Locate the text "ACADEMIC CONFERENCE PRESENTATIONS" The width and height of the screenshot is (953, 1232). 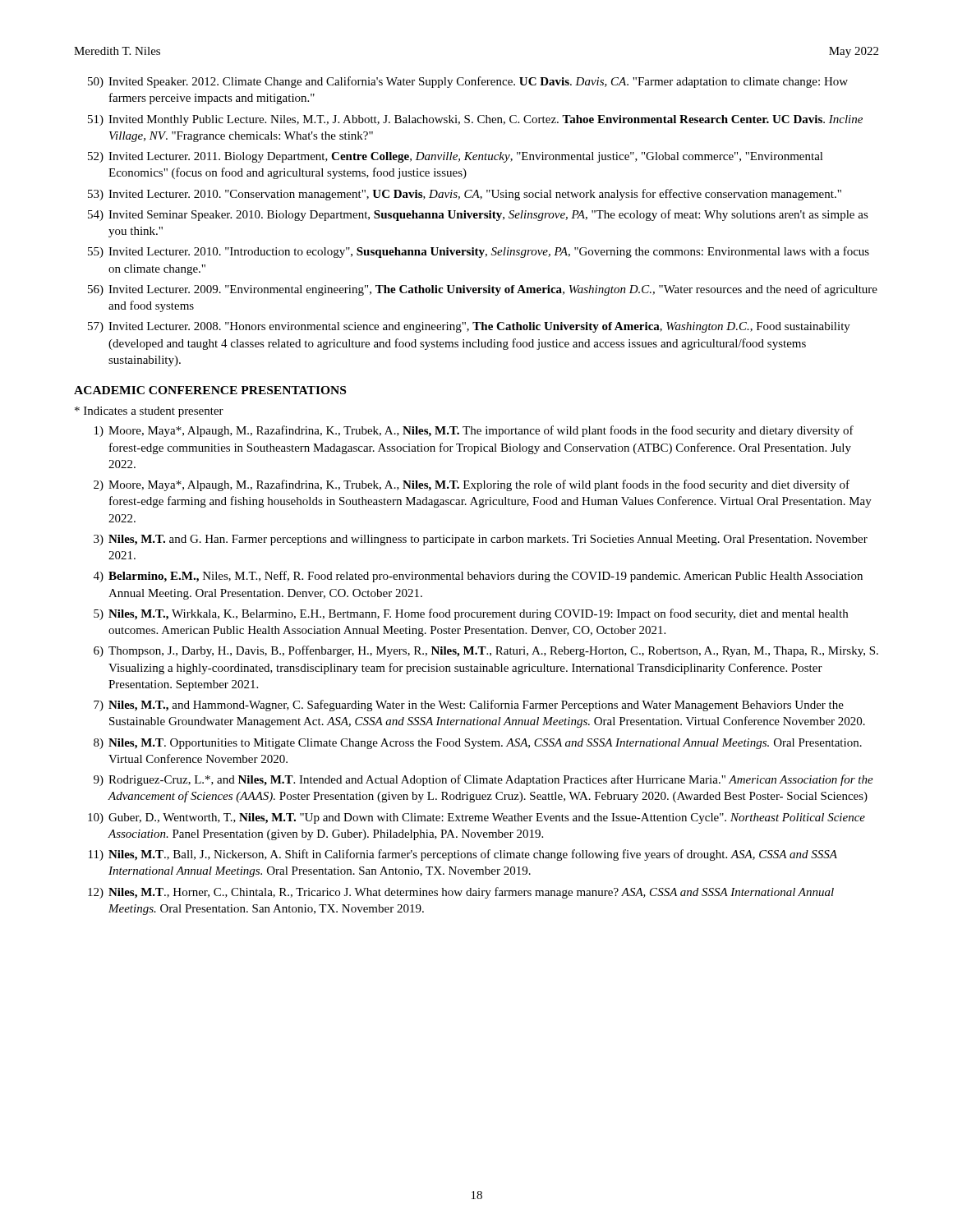point(210,390)
